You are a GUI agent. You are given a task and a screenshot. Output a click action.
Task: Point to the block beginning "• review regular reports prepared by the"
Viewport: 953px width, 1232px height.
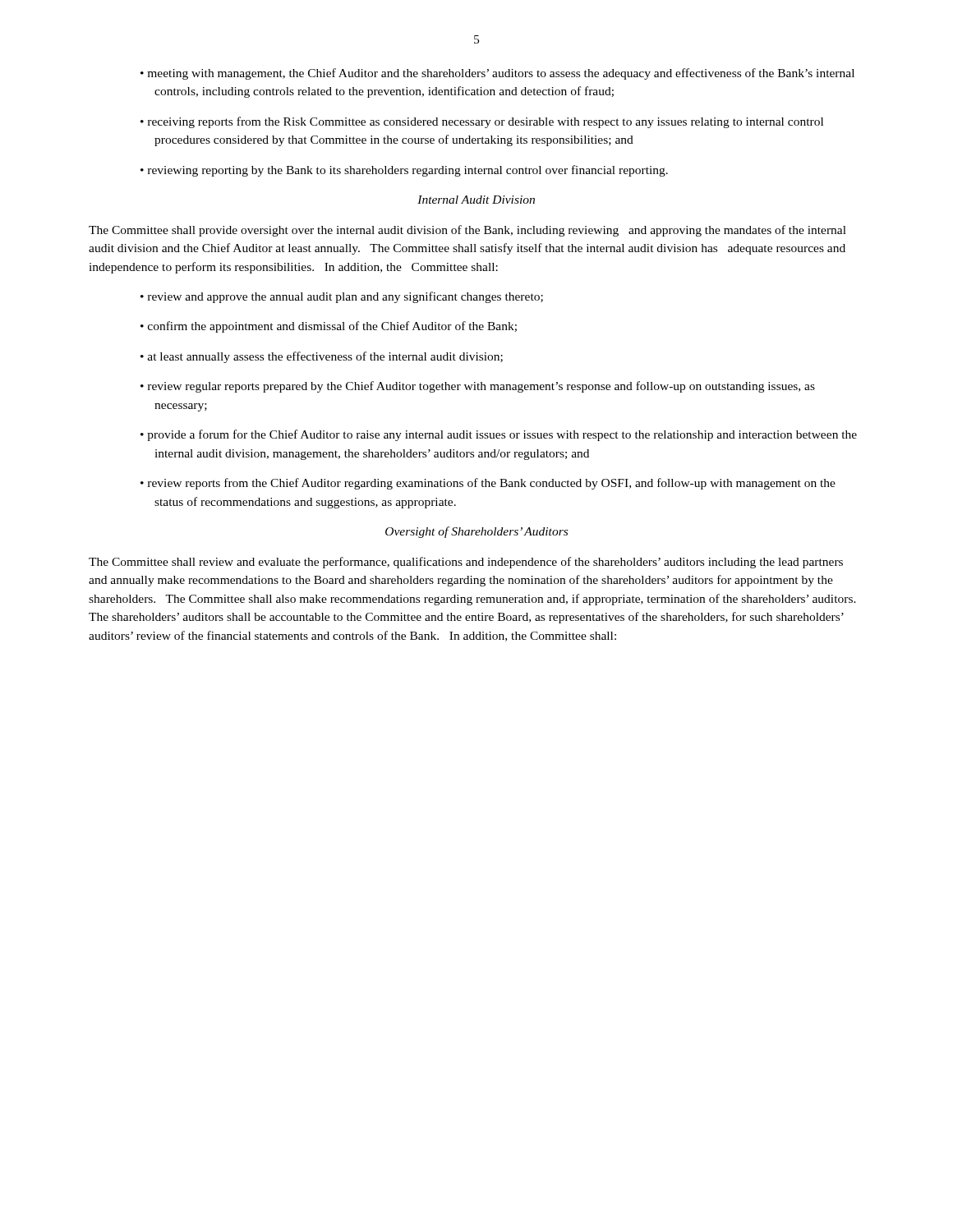tap(502, 396)
